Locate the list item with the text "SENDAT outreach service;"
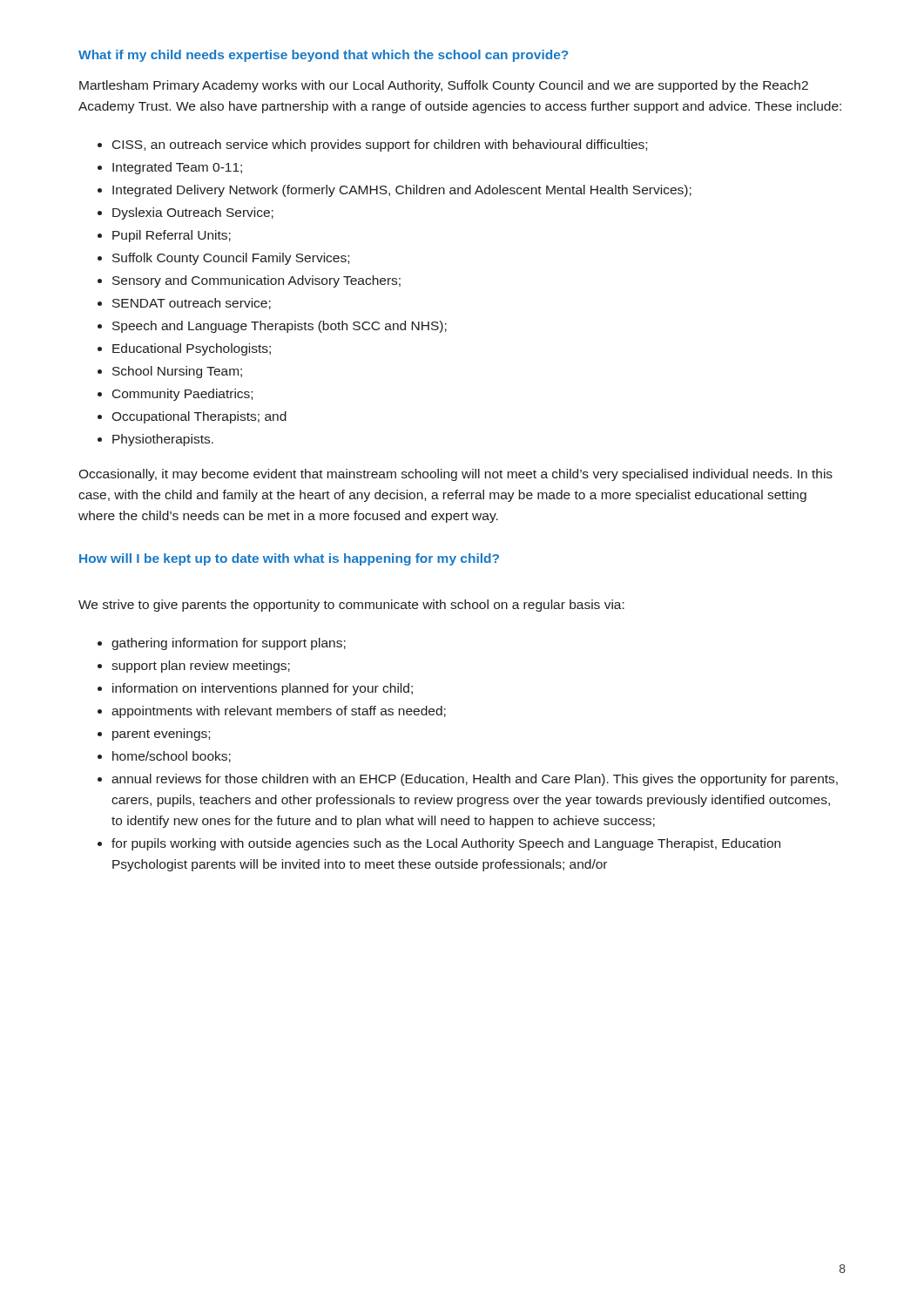This screenshot has width=924, height=1307. [x=191, y=303]
